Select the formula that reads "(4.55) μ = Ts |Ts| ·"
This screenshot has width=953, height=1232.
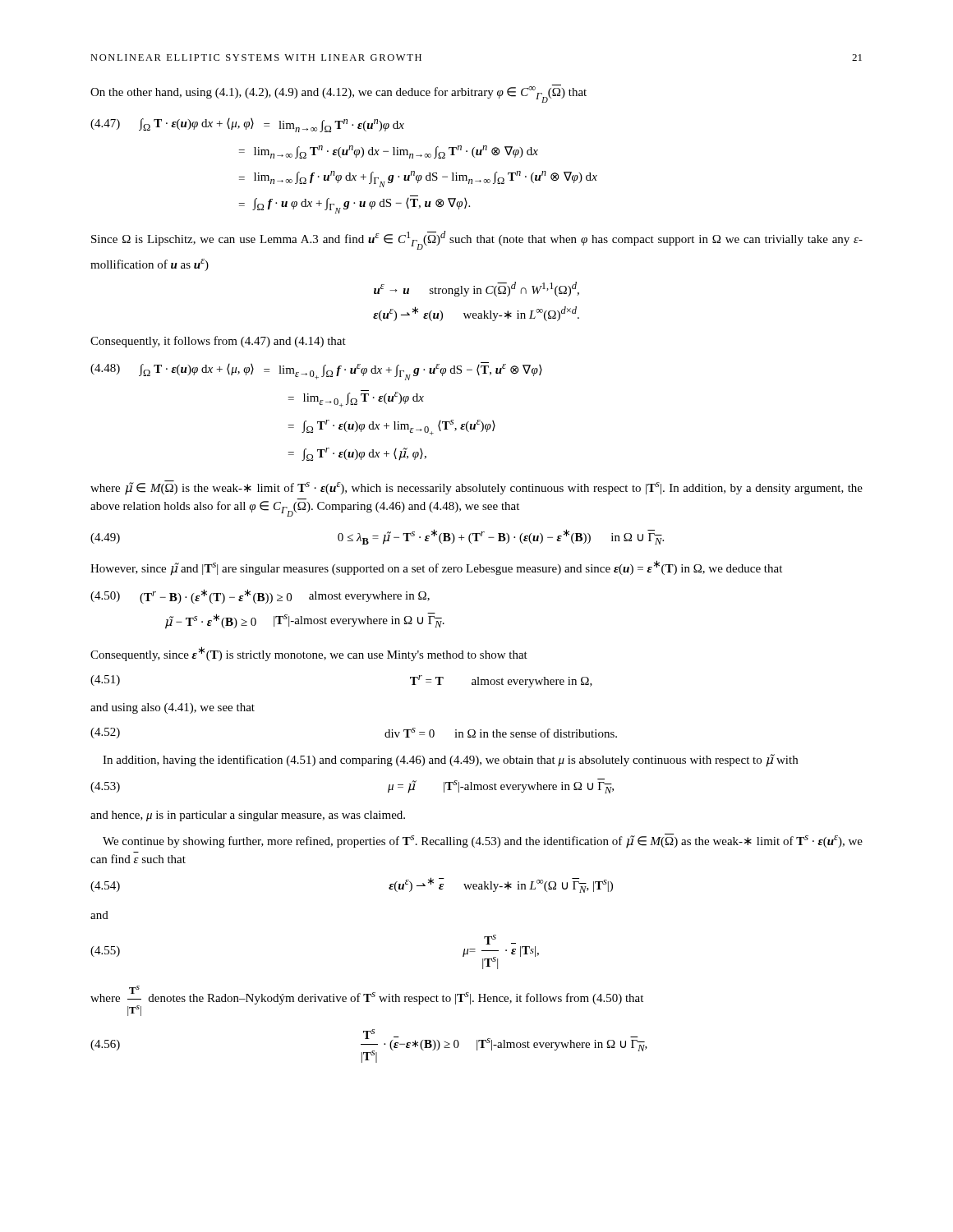pyautogui.click(x=476, y=950)
